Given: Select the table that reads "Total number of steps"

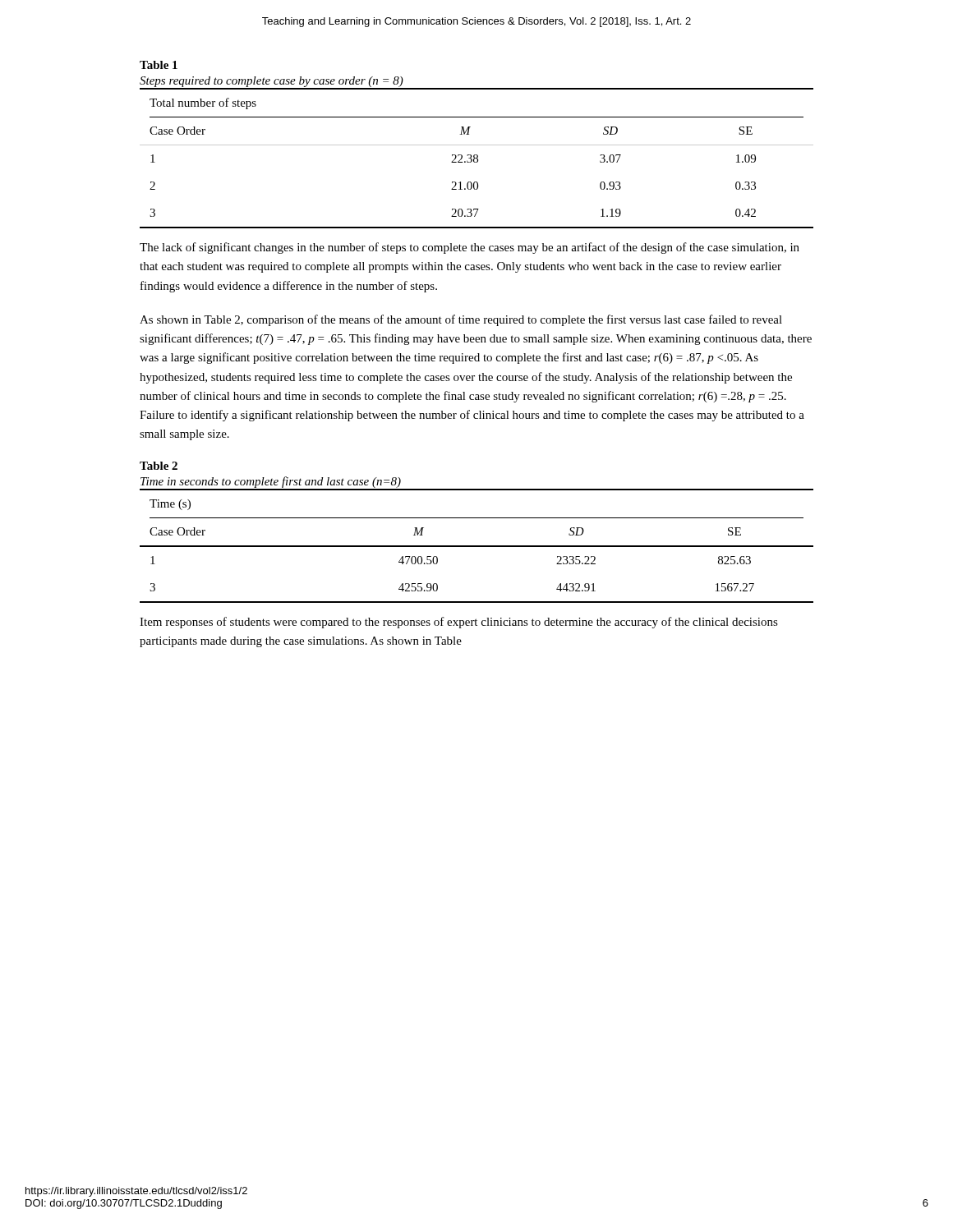Looking at the screenshot, I should click(x=476, y=158).
